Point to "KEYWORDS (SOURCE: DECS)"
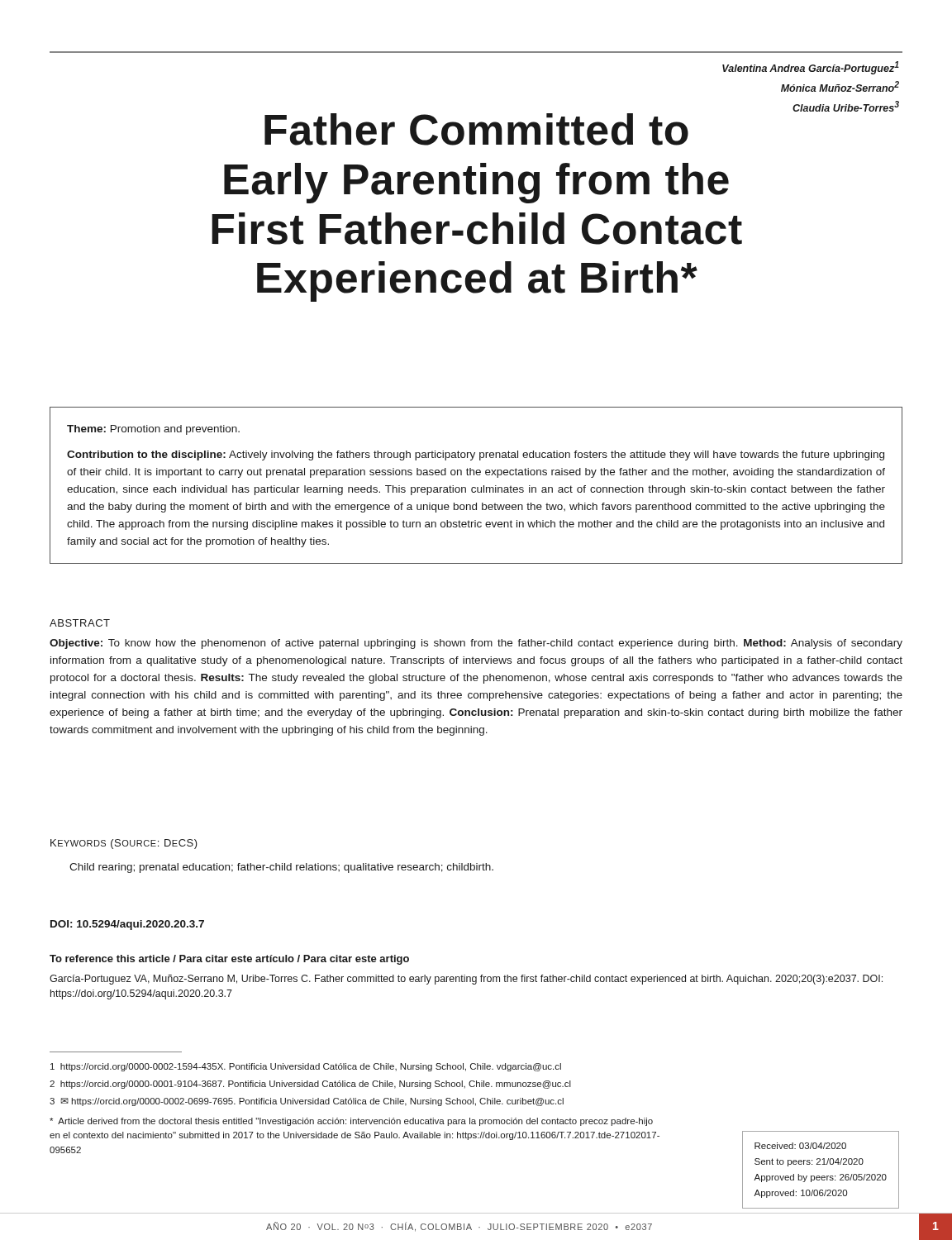 point(124,843)
